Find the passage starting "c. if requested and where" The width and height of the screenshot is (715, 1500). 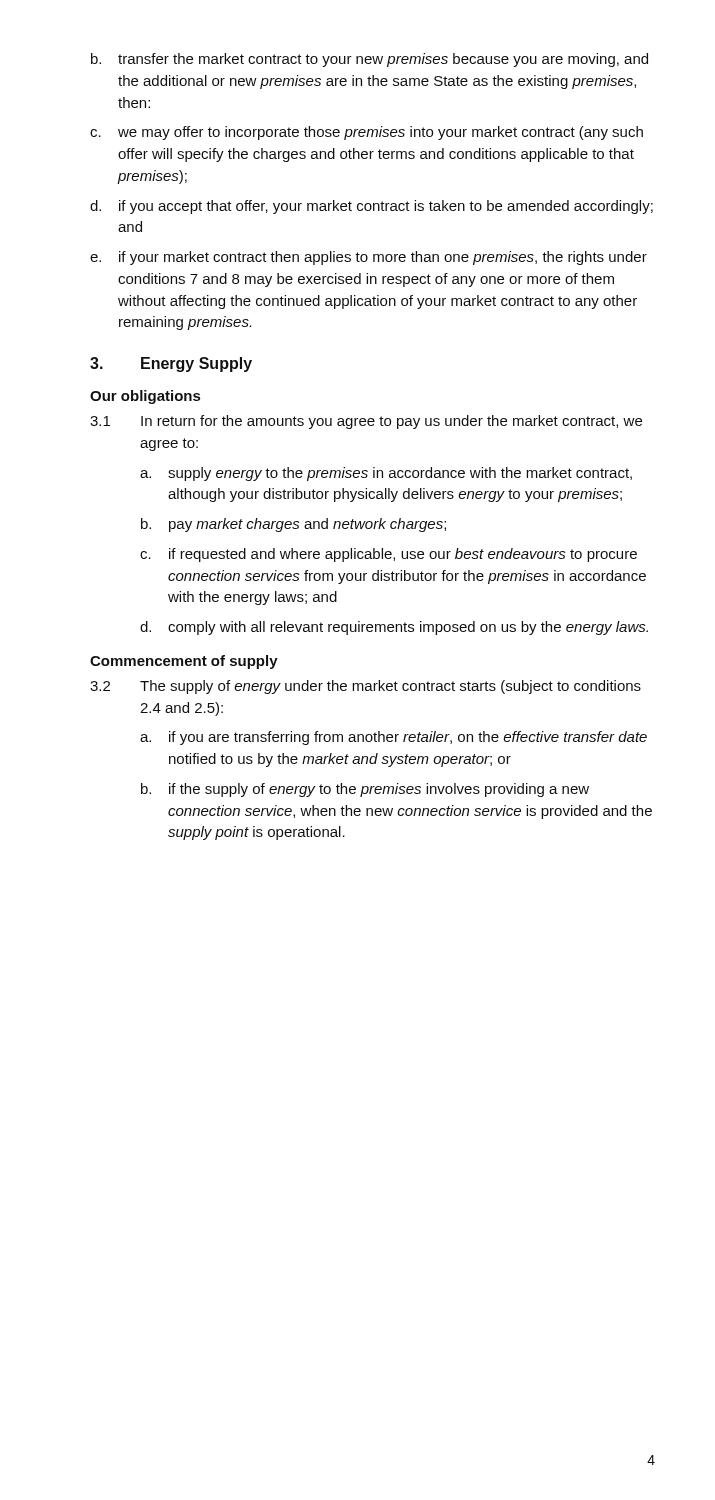[398, 575]
